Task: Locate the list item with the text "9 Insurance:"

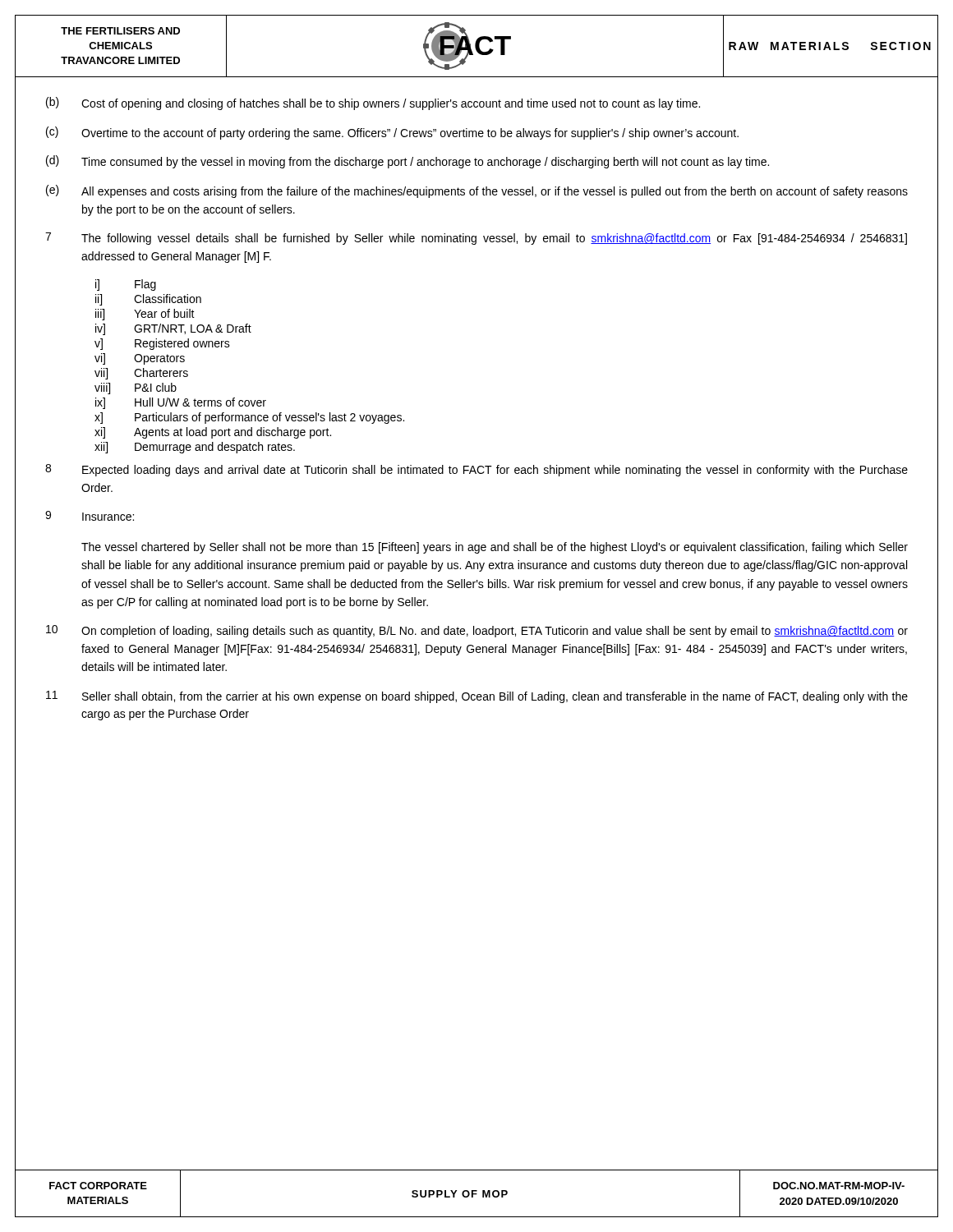Action: (x=90, y=516)
